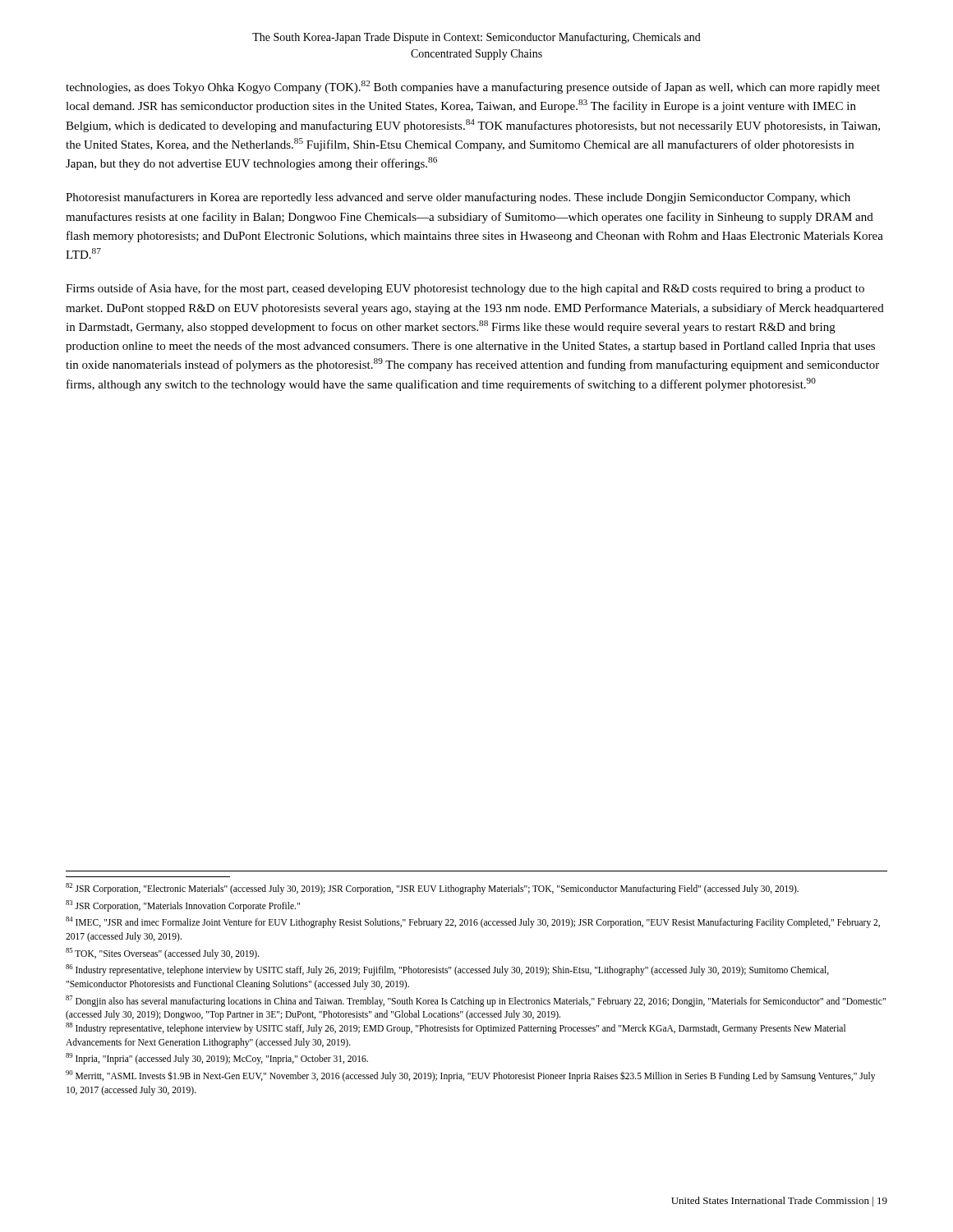The image size is (953, 1232).
Task: Point to the block beginning "technologies, as does Tokyo Ohka"
Action: 476,126
